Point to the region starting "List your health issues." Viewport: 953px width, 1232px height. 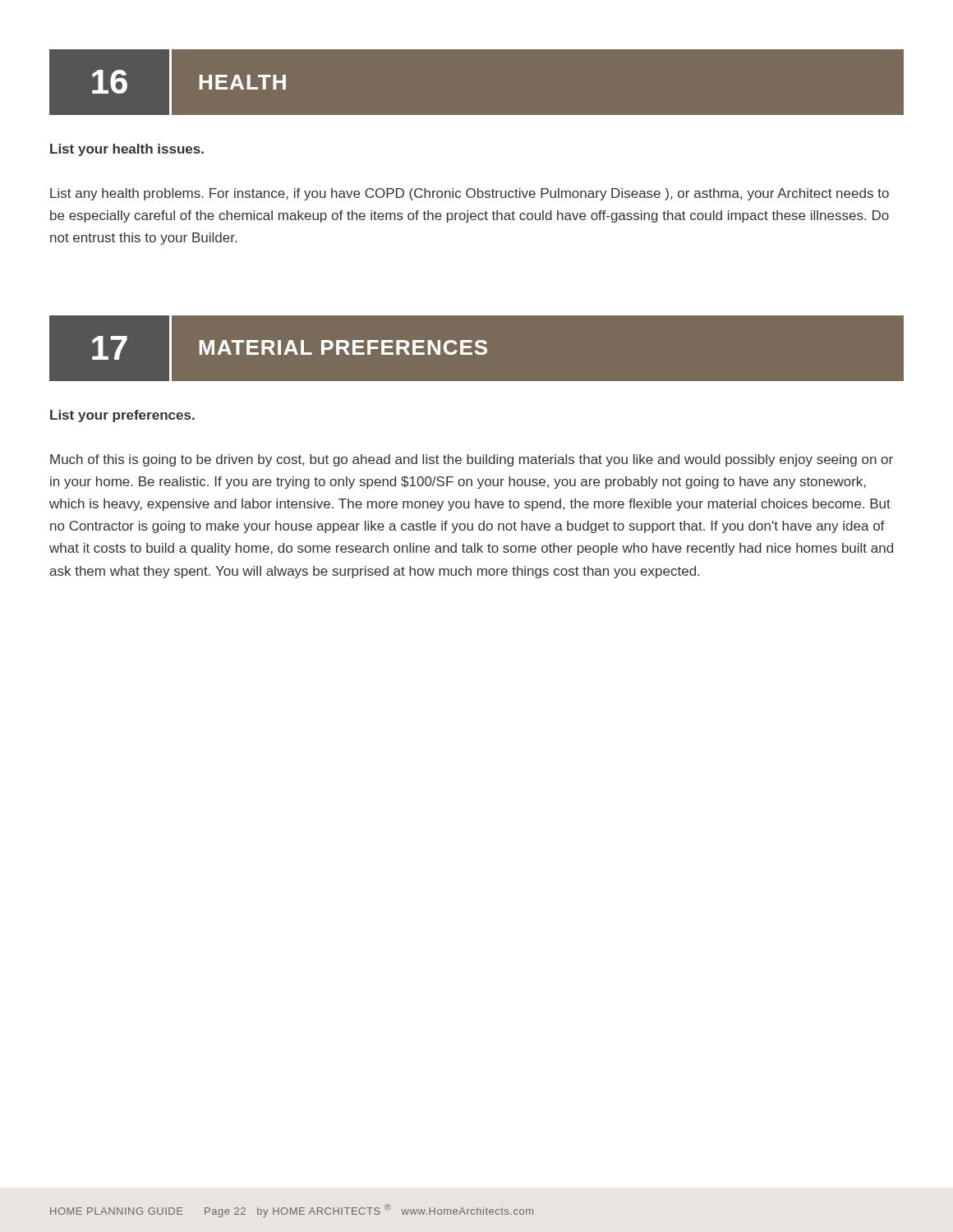127,149
